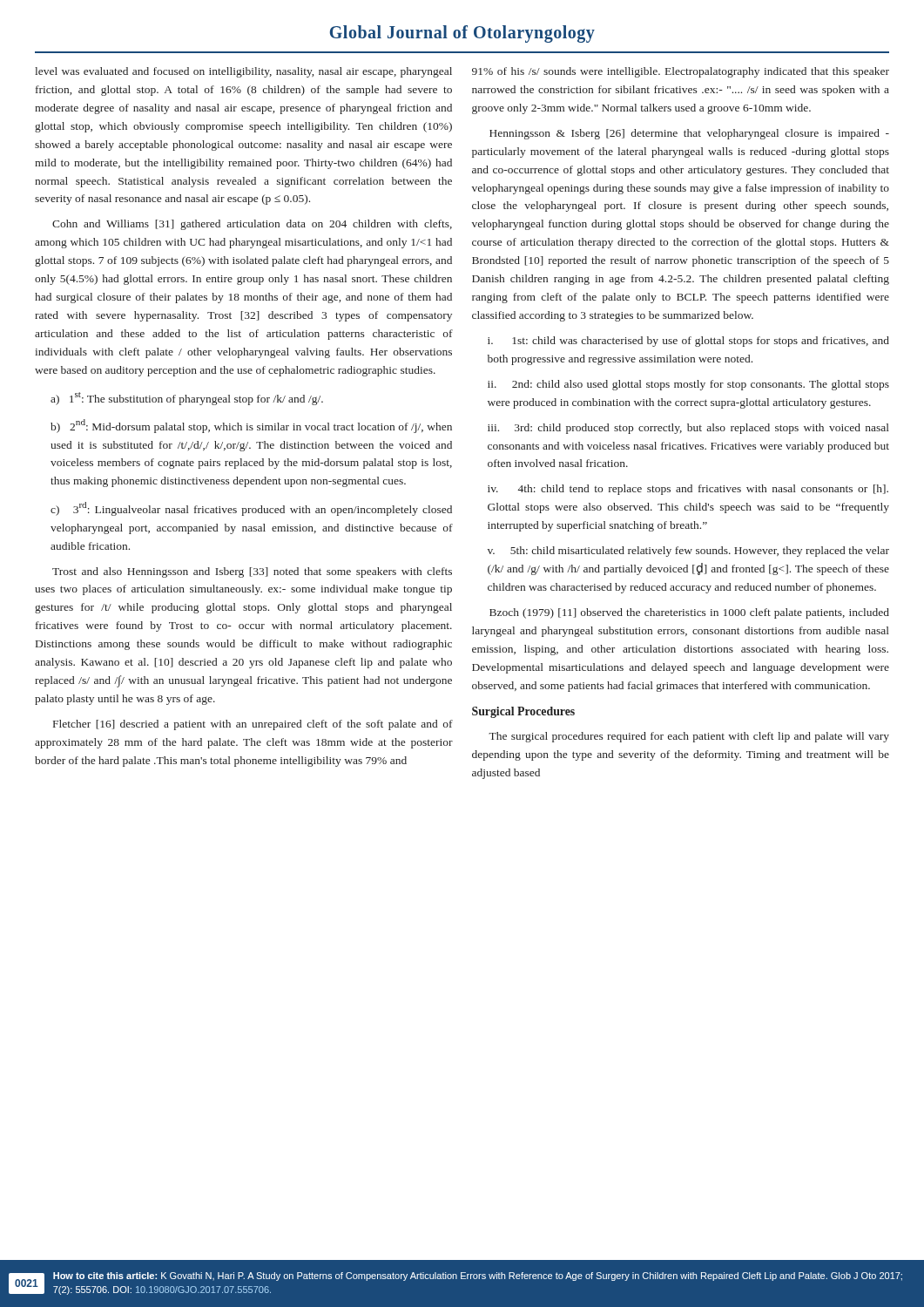
Task: Where is the passage that starts "ii. 2nd: child"?
Action: 688,394
